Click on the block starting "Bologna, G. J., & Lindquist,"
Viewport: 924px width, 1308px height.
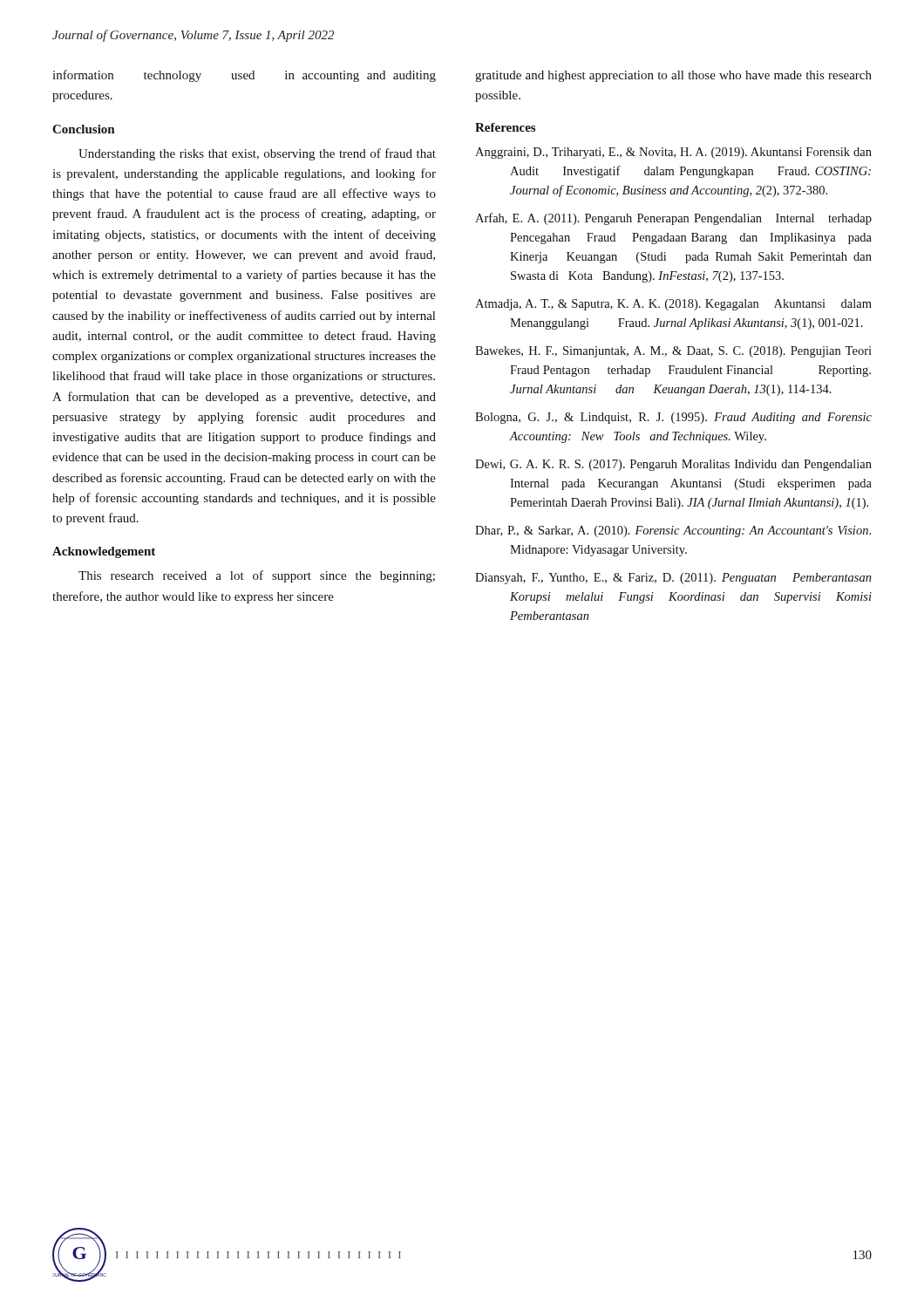(x=673, y=426)
